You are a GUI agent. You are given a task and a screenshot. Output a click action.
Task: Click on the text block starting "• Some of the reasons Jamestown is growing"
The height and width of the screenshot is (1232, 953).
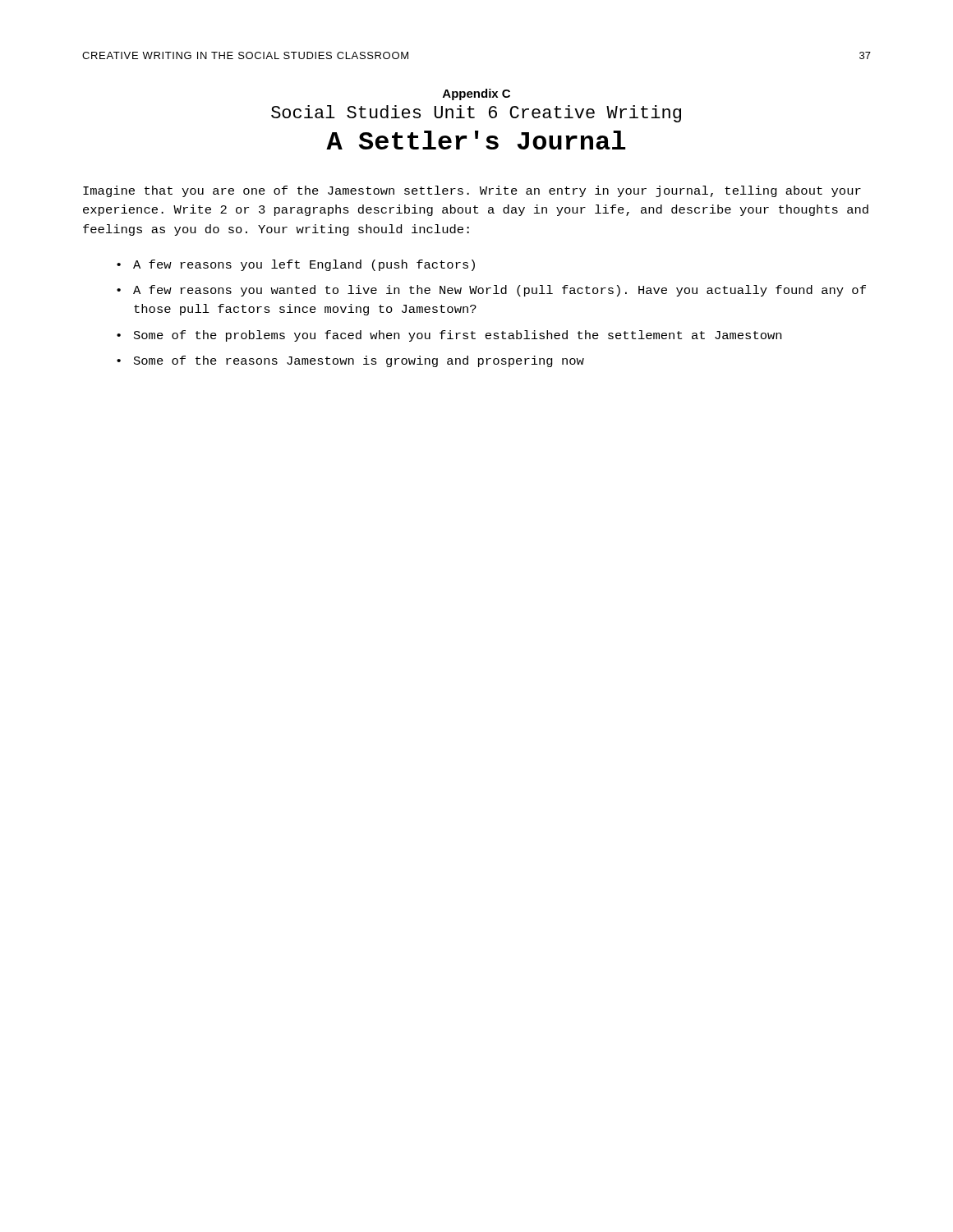[x=493, y=362]
